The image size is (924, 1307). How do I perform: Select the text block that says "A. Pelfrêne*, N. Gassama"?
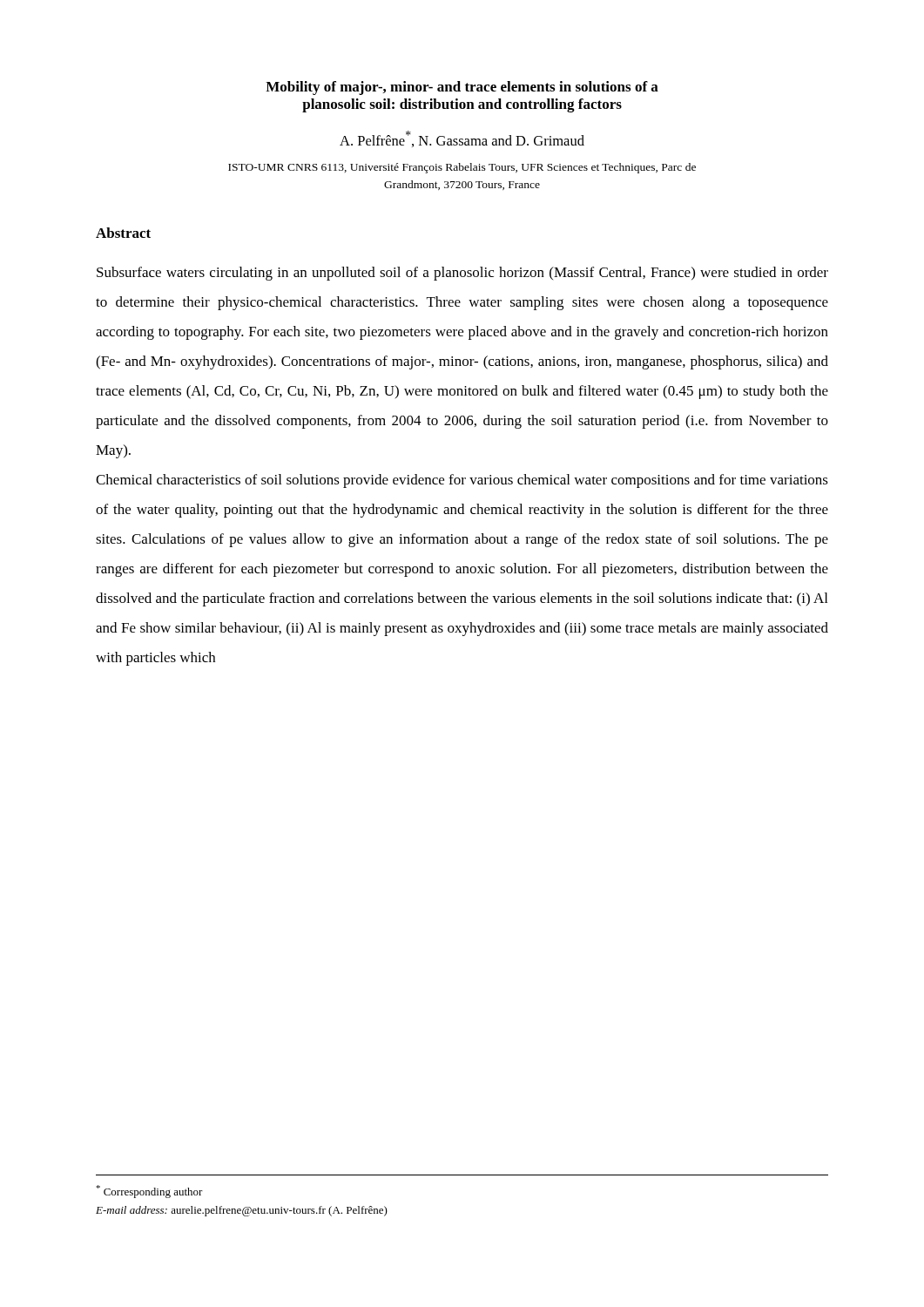462,139
